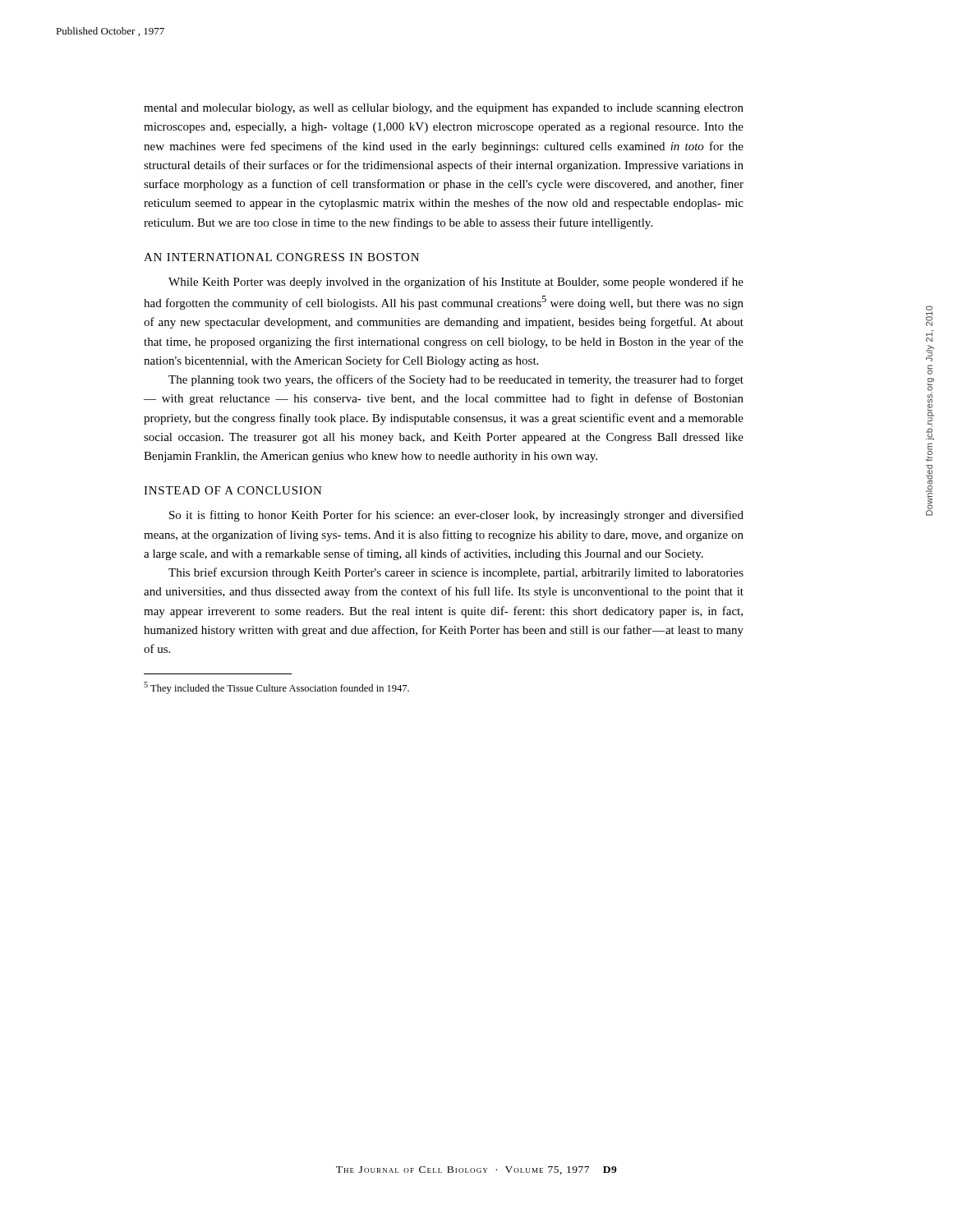Click on the text block starting "So it is fitting to honor Keith"
Viewport: 953px width, 1232px height.
444,535
